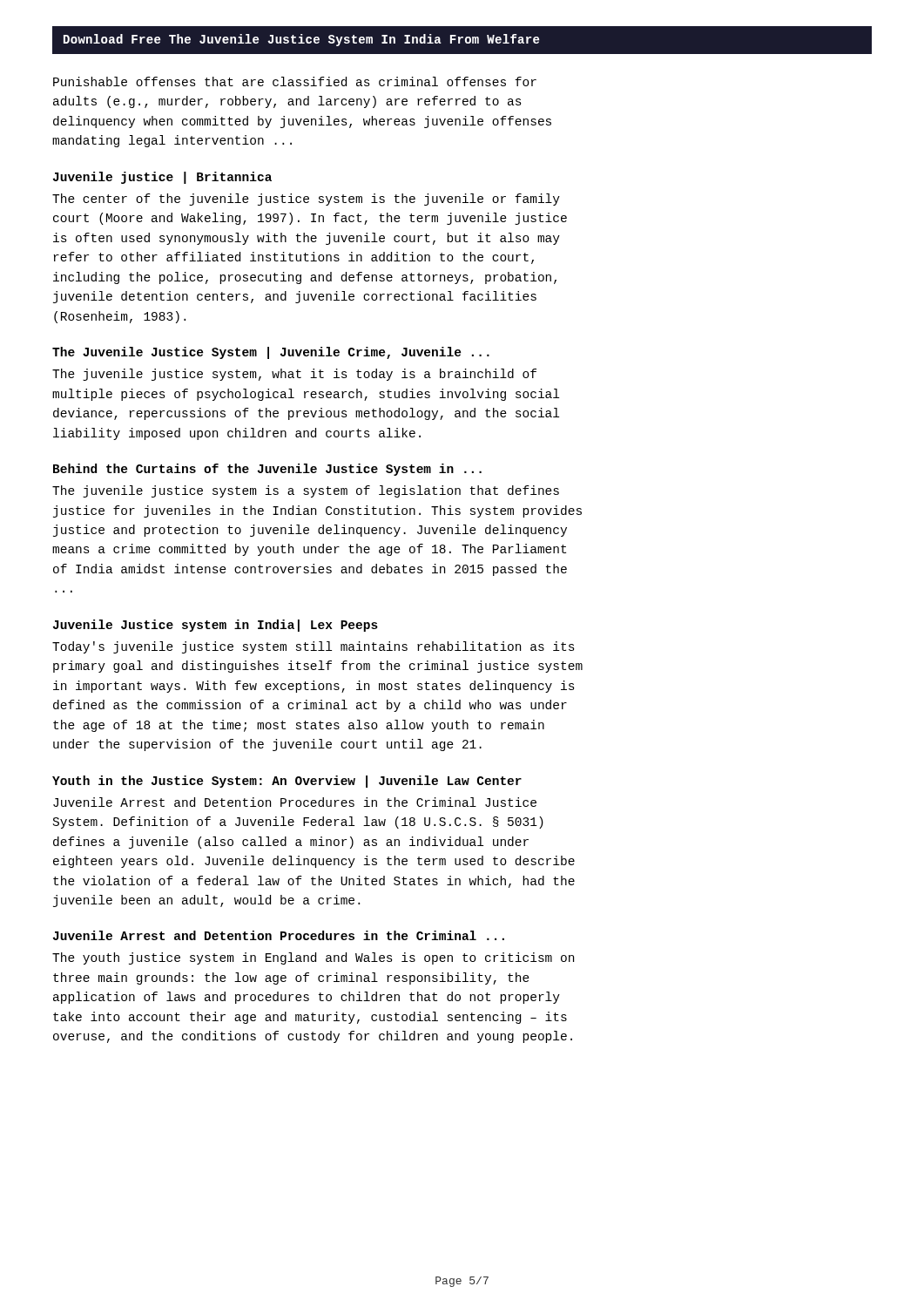
Task: Point to the block starting "Behind the Curtains of the Juvenile Justice"
Action: [x=268, y=470]
